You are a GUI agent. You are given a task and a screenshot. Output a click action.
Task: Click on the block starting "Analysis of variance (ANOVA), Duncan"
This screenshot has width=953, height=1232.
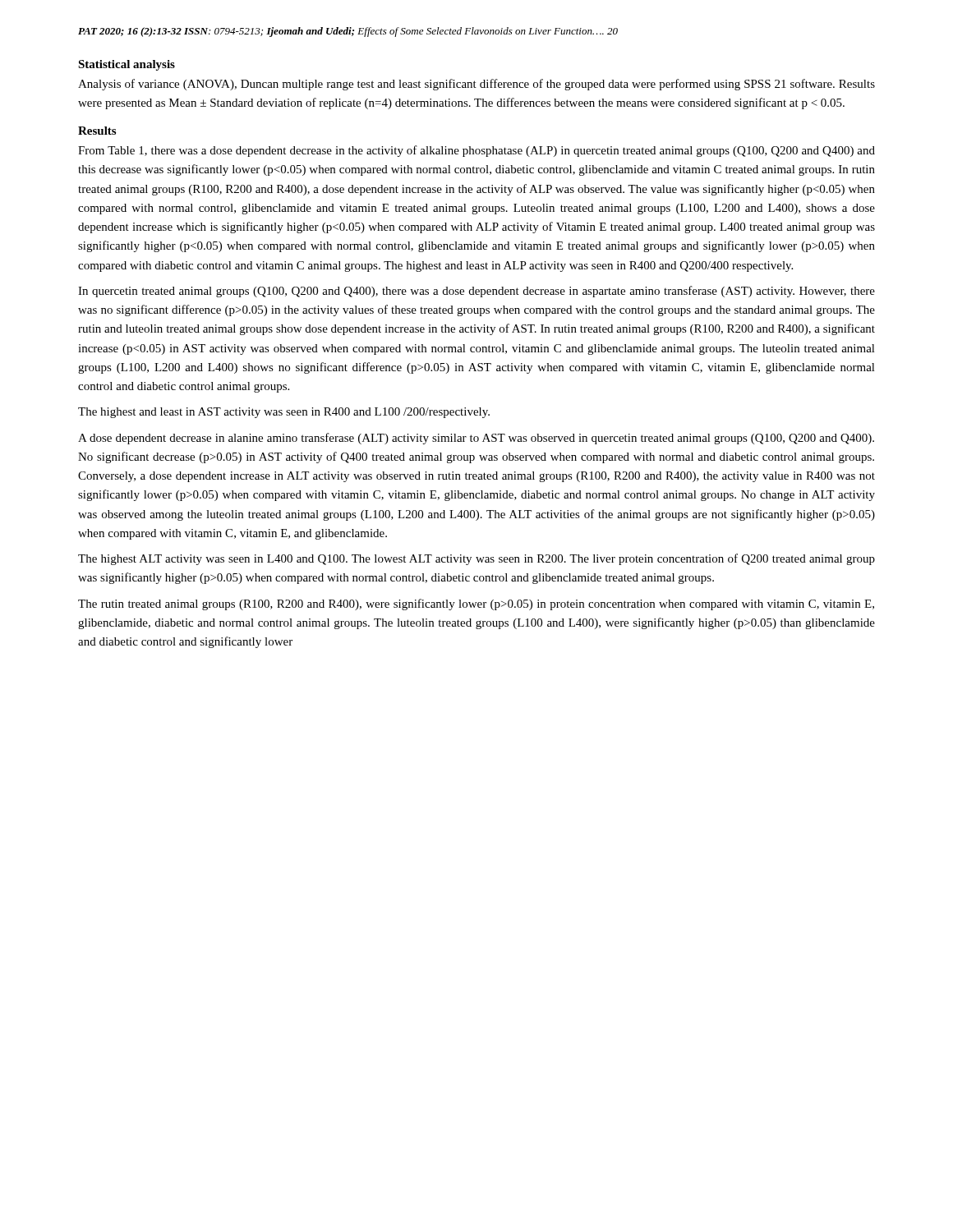tap(476, 93)
